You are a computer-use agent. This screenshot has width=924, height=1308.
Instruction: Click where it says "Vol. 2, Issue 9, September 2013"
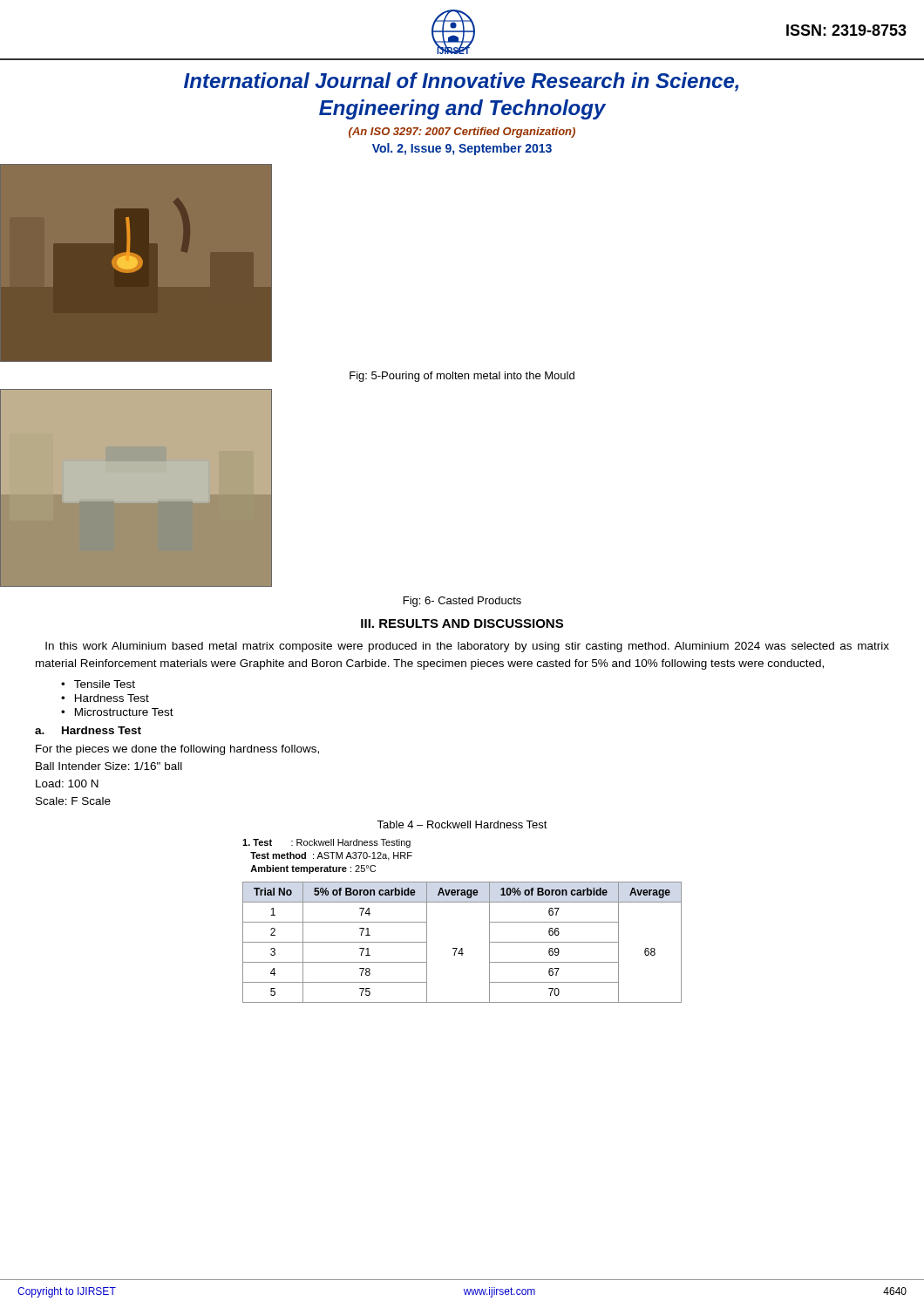pyautogui.click(x=462, y=149)
